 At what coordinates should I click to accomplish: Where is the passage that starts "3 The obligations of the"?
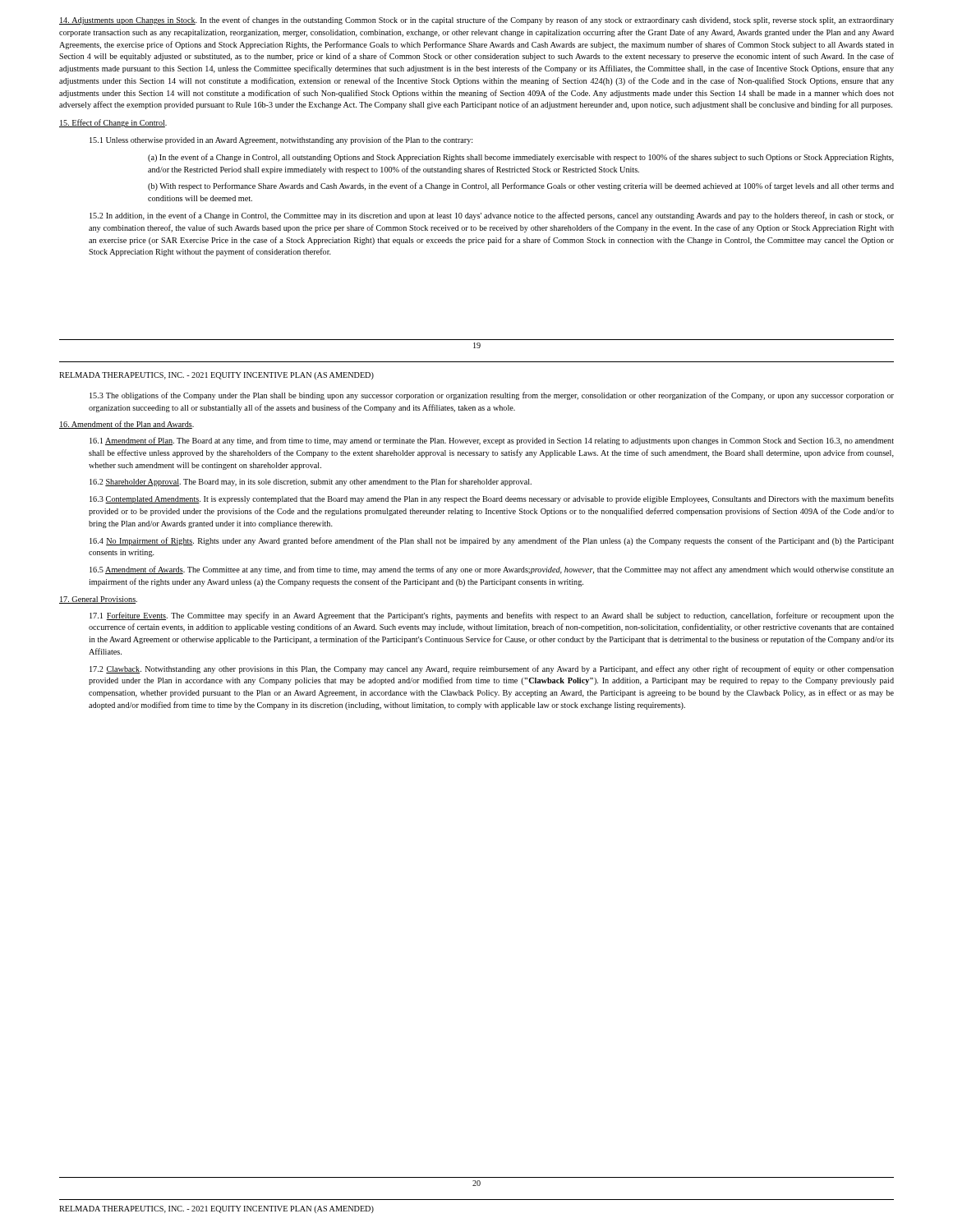[491, 402]
